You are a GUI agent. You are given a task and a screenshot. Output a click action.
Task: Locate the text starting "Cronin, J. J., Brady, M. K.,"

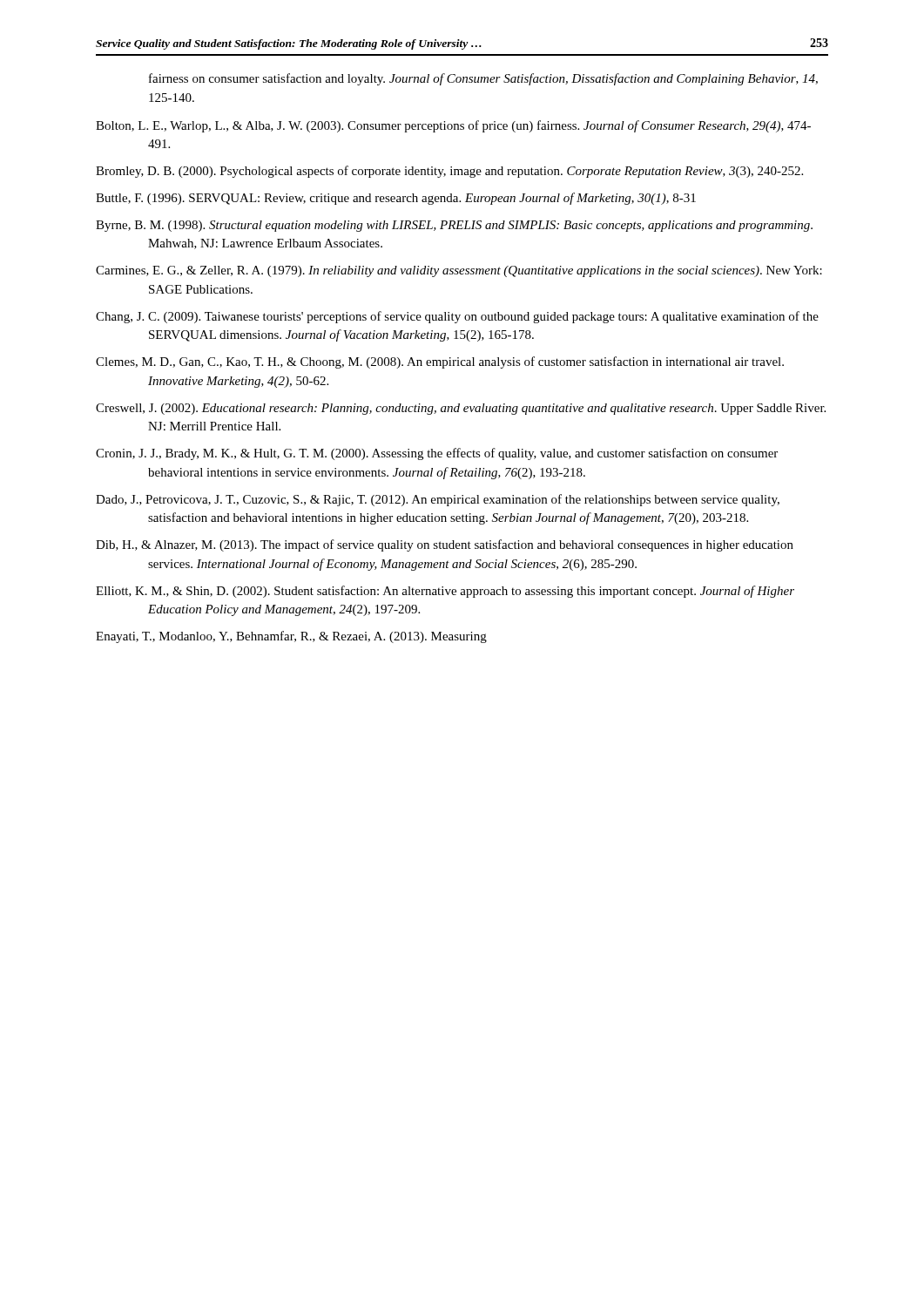point(437,463)
